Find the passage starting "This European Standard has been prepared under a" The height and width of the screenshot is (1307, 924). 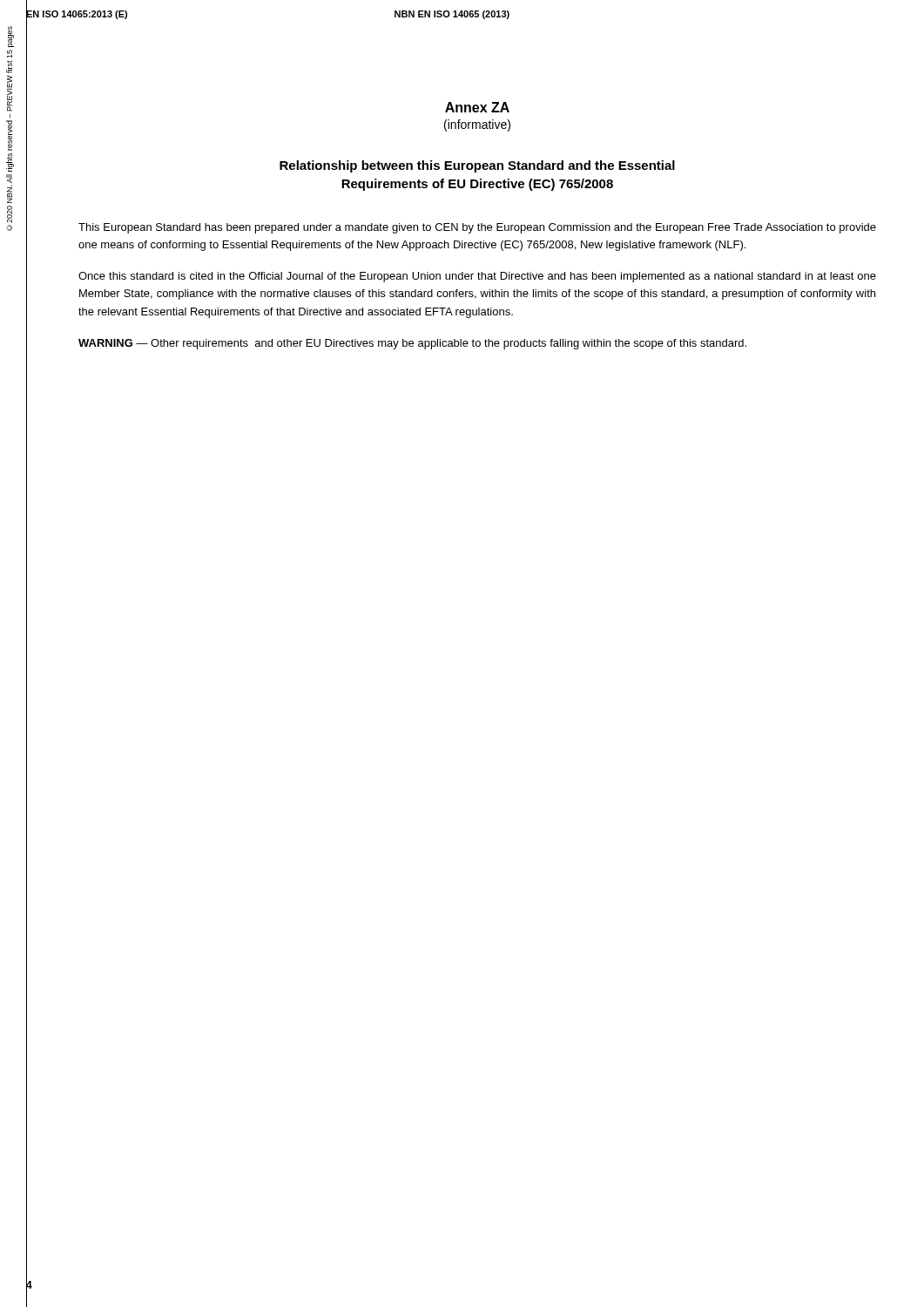[x=477, y=236]
